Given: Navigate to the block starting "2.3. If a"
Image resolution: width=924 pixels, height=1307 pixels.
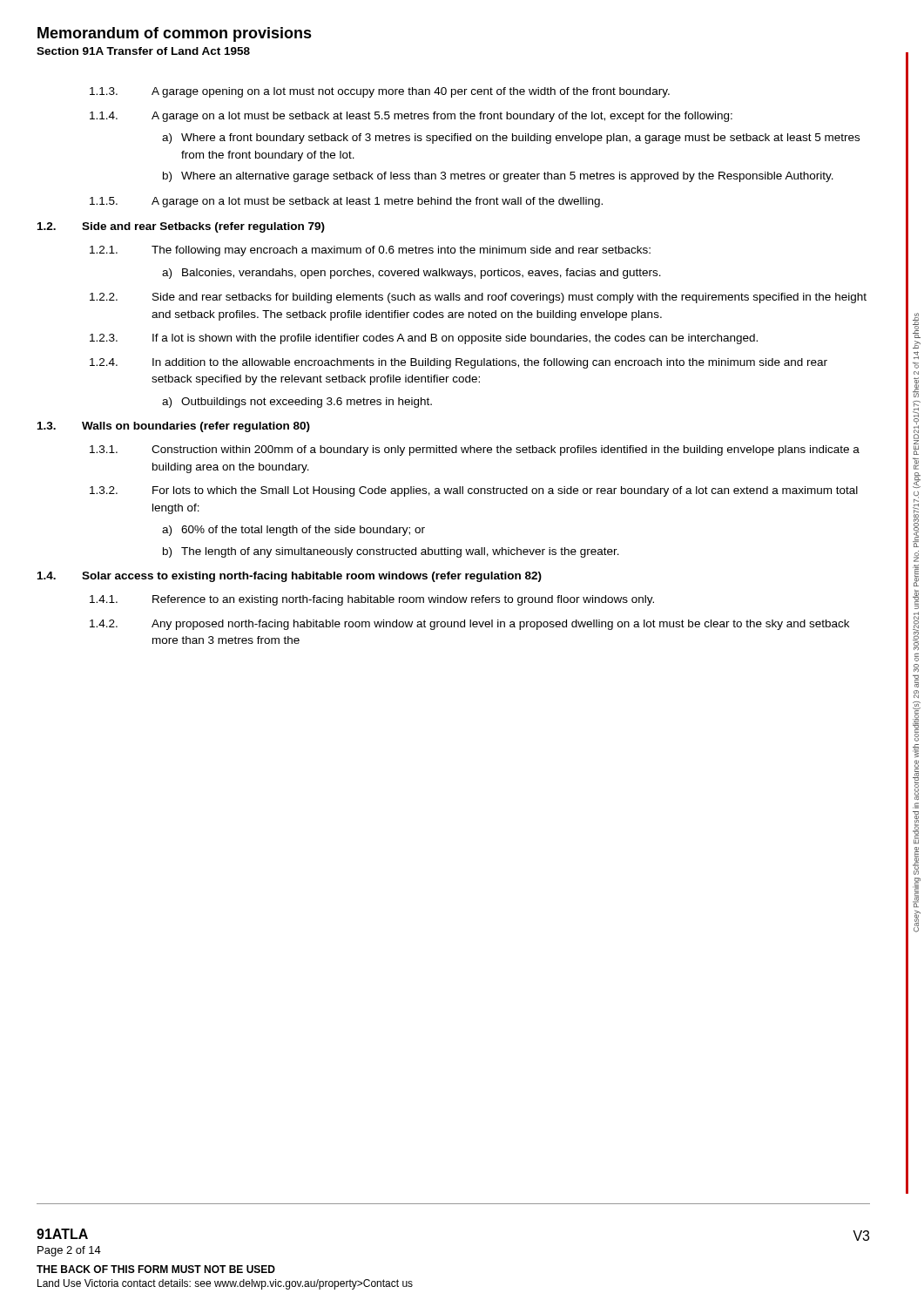Looking at the screenshot, I should tap(424, 338).
